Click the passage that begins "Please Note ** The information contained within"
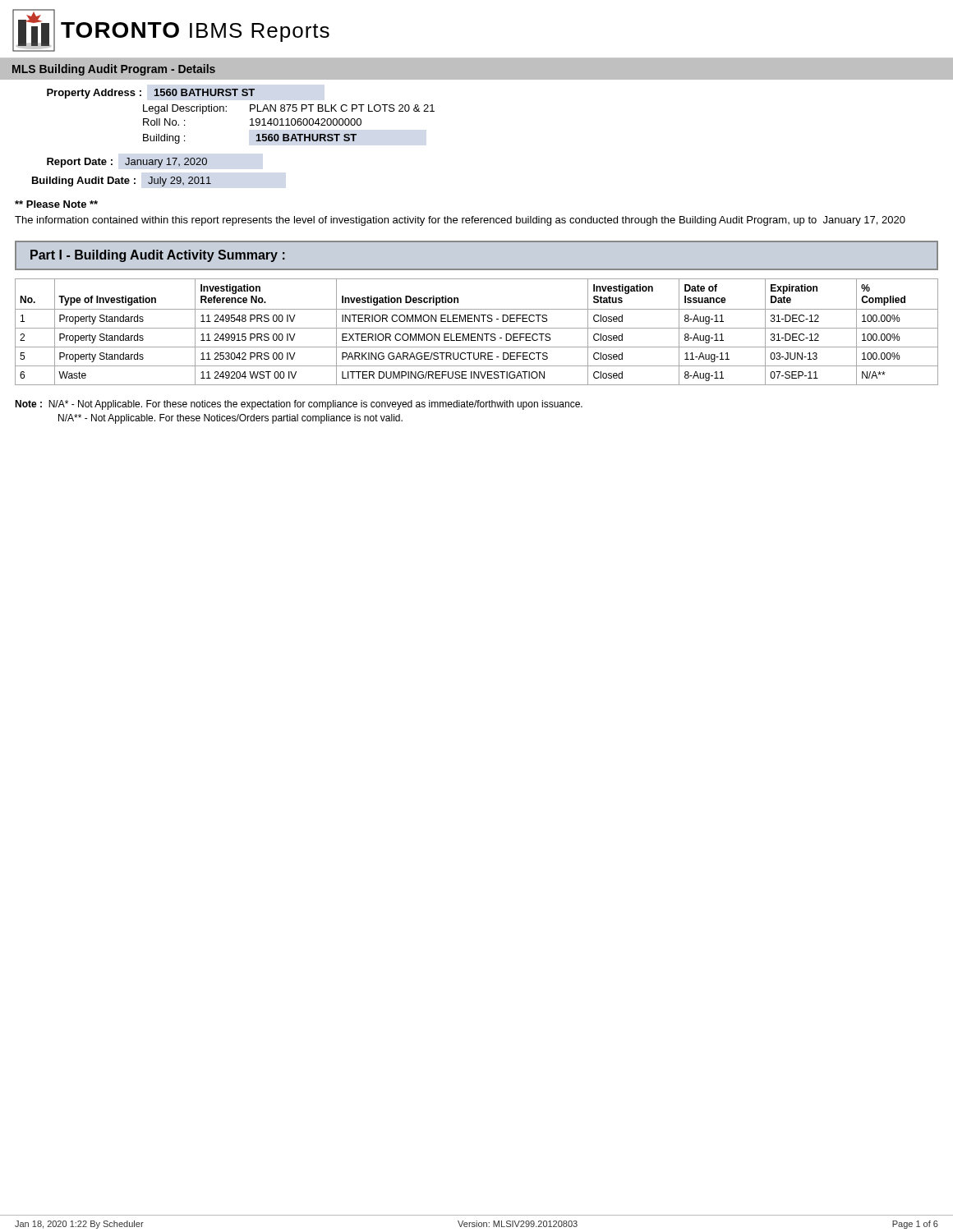The width and height of the screenshot is (953, 1232). coord(476,212)
